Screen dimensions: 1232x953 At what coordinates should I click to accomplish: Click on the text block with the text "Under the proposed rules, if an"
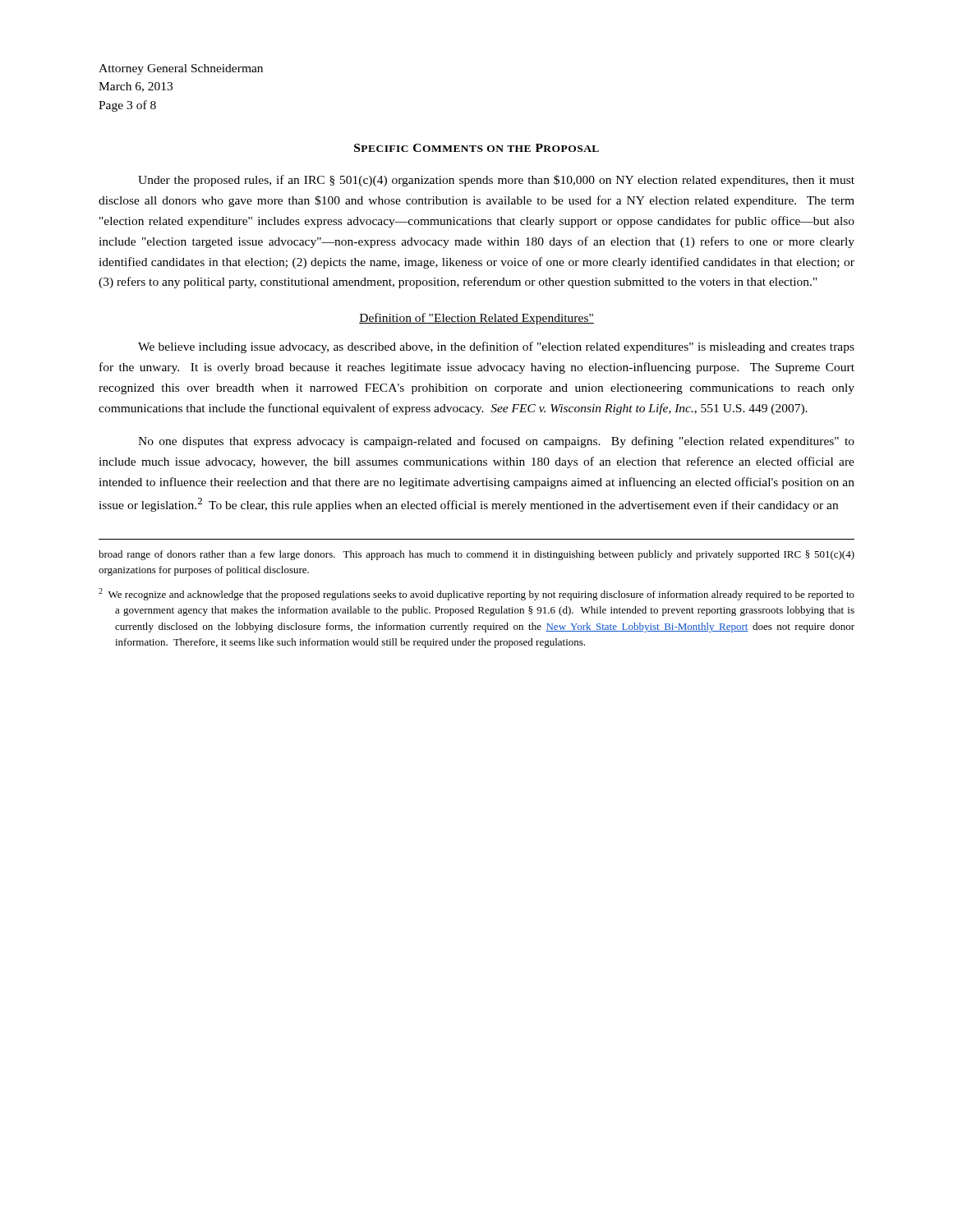476,231
